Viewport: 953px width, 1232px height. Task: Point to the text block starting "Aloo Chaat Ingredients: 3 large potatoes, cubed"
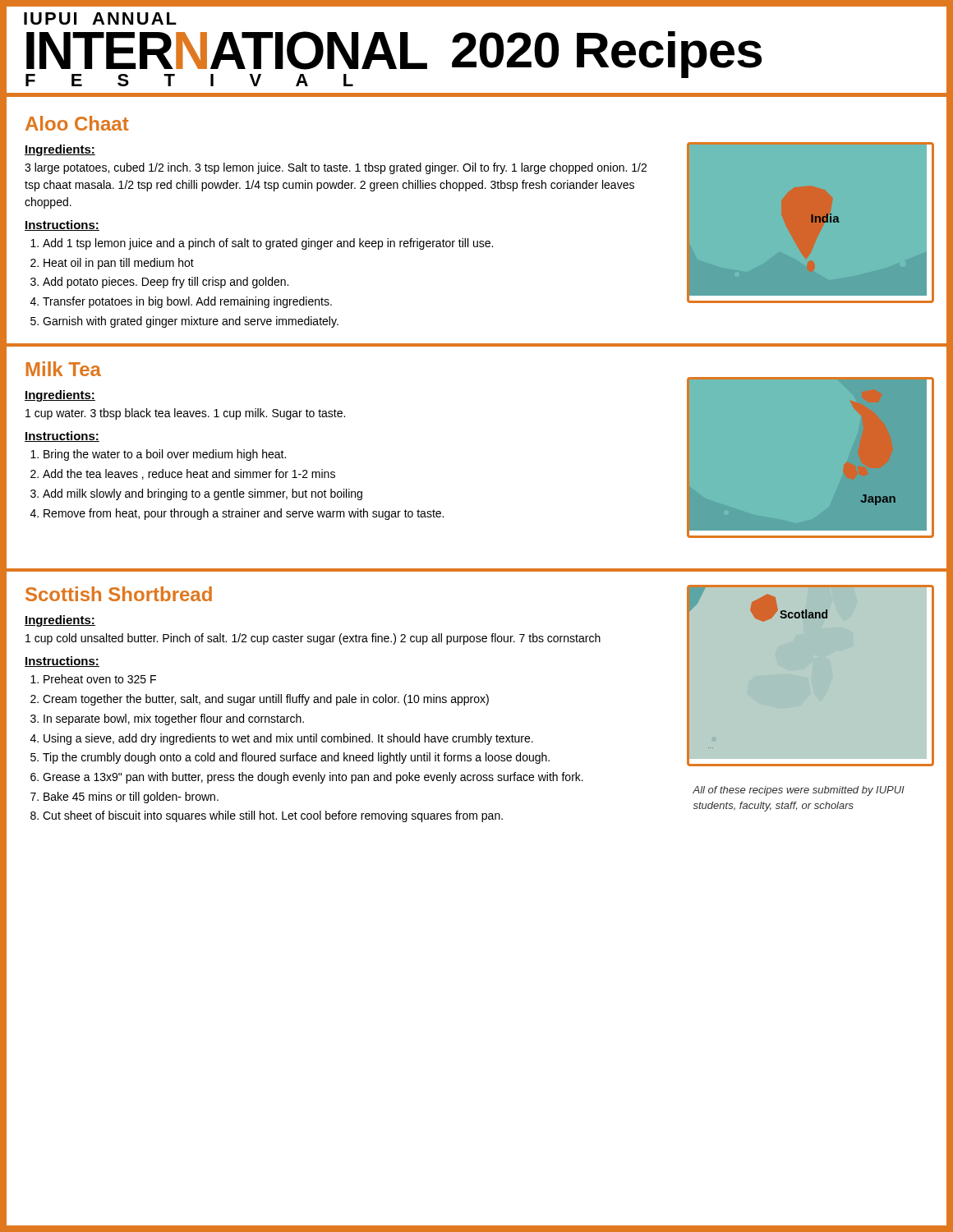pyautogui.click(x=77, y=123)
